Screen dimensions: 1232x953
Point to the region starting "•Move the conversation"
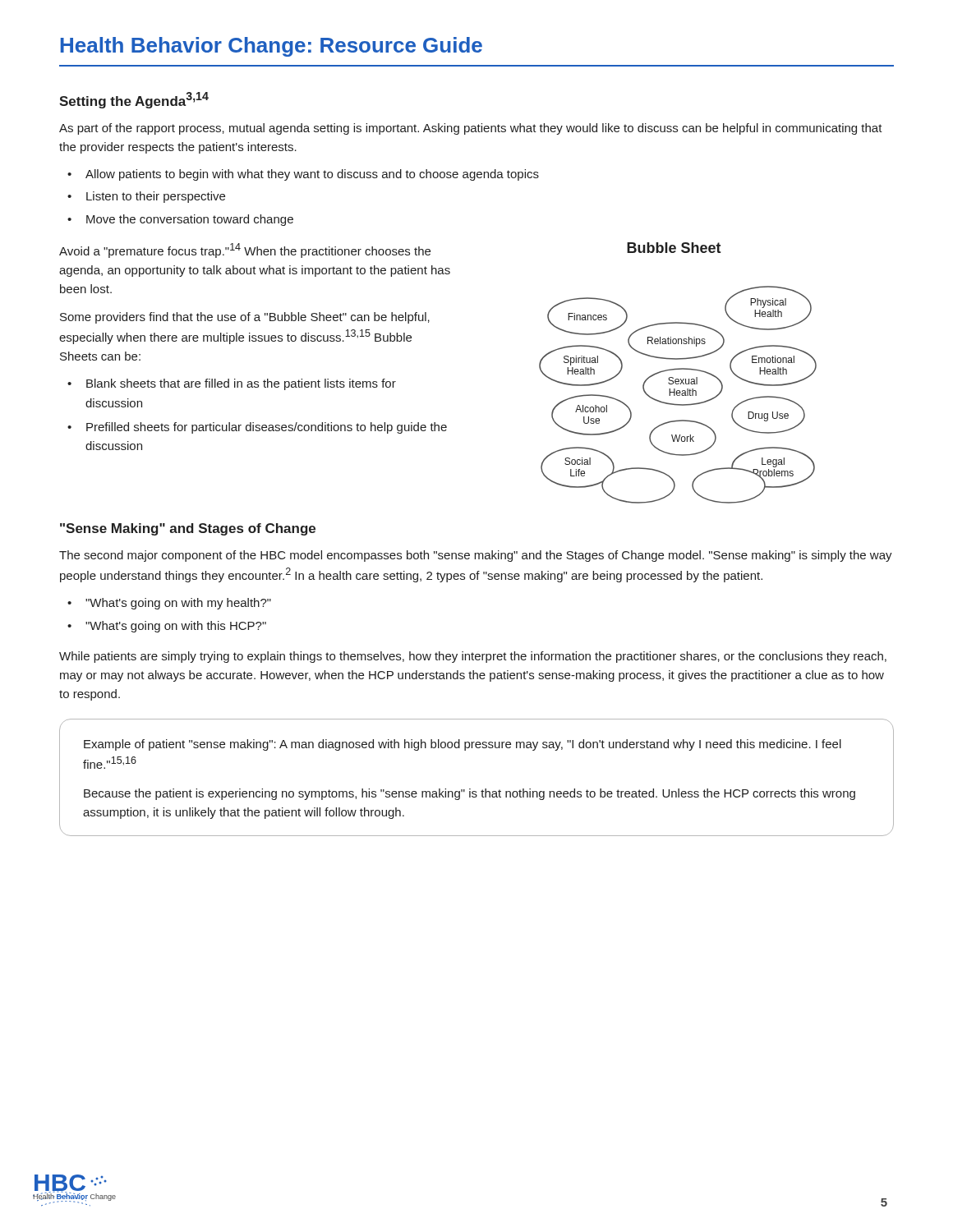(x=181, y=219)
